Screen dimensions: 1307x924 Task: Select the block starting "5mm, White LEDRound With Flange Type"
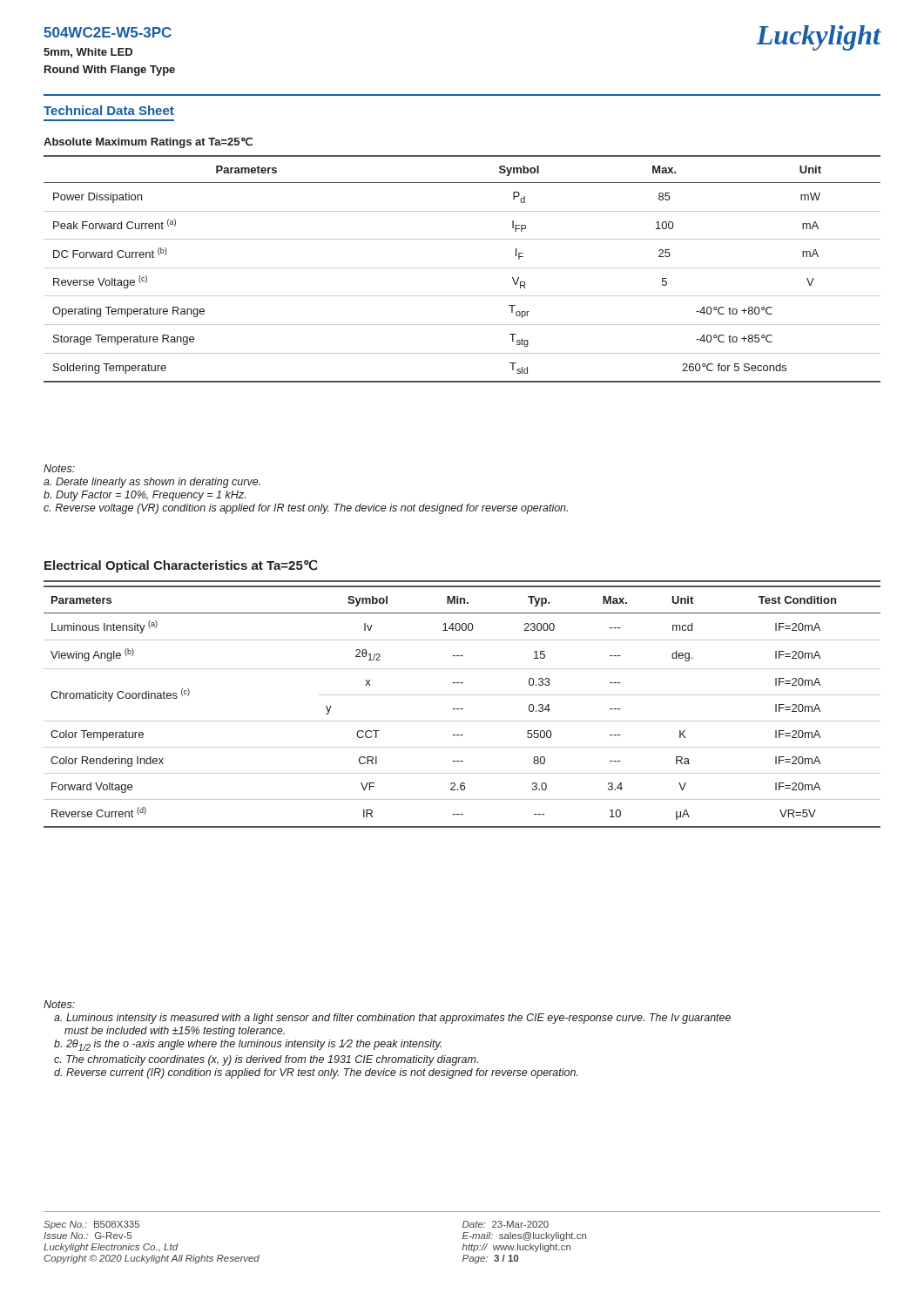[x=109, y=60]
